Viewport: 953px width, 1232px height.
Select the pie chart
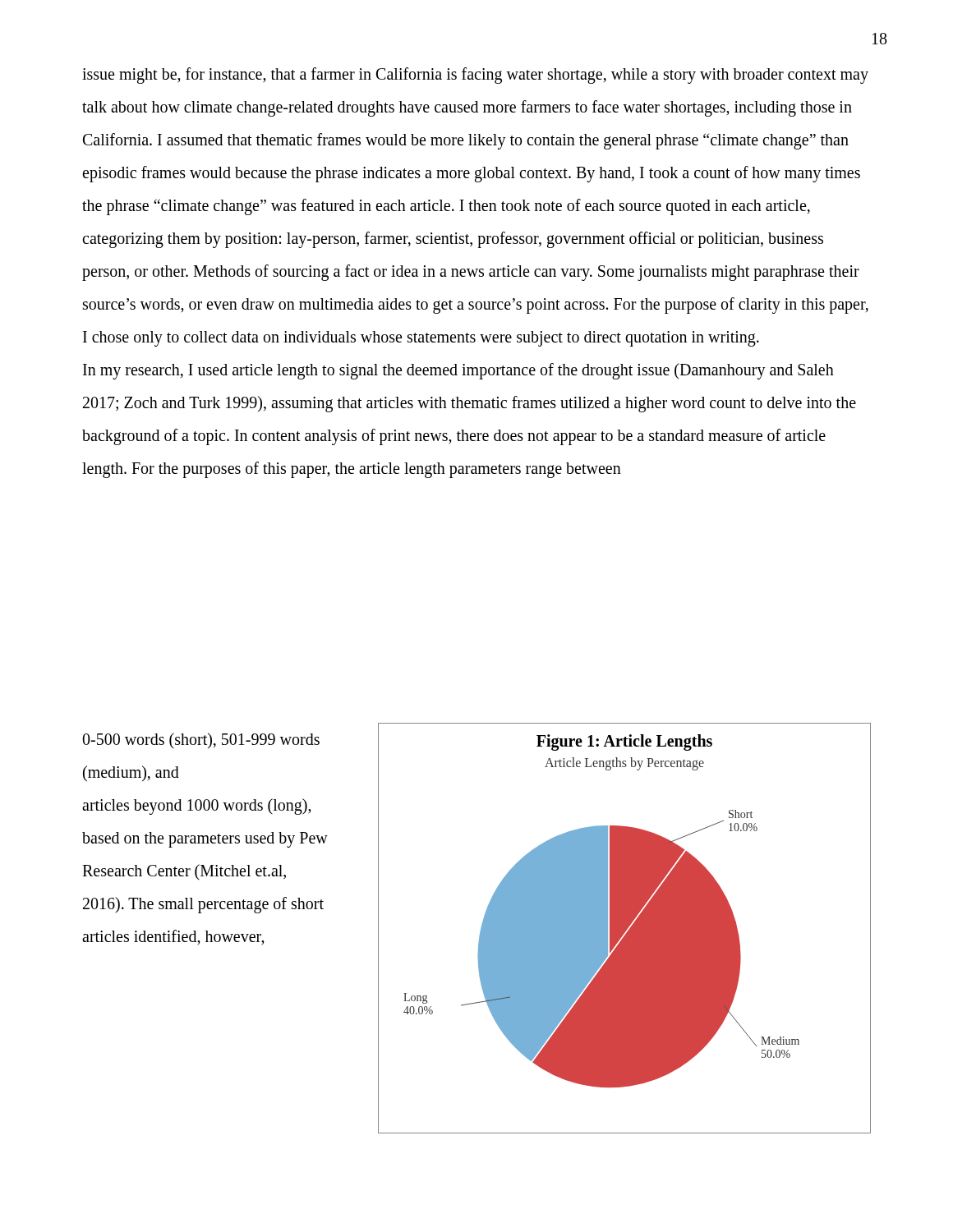(624, 928)
